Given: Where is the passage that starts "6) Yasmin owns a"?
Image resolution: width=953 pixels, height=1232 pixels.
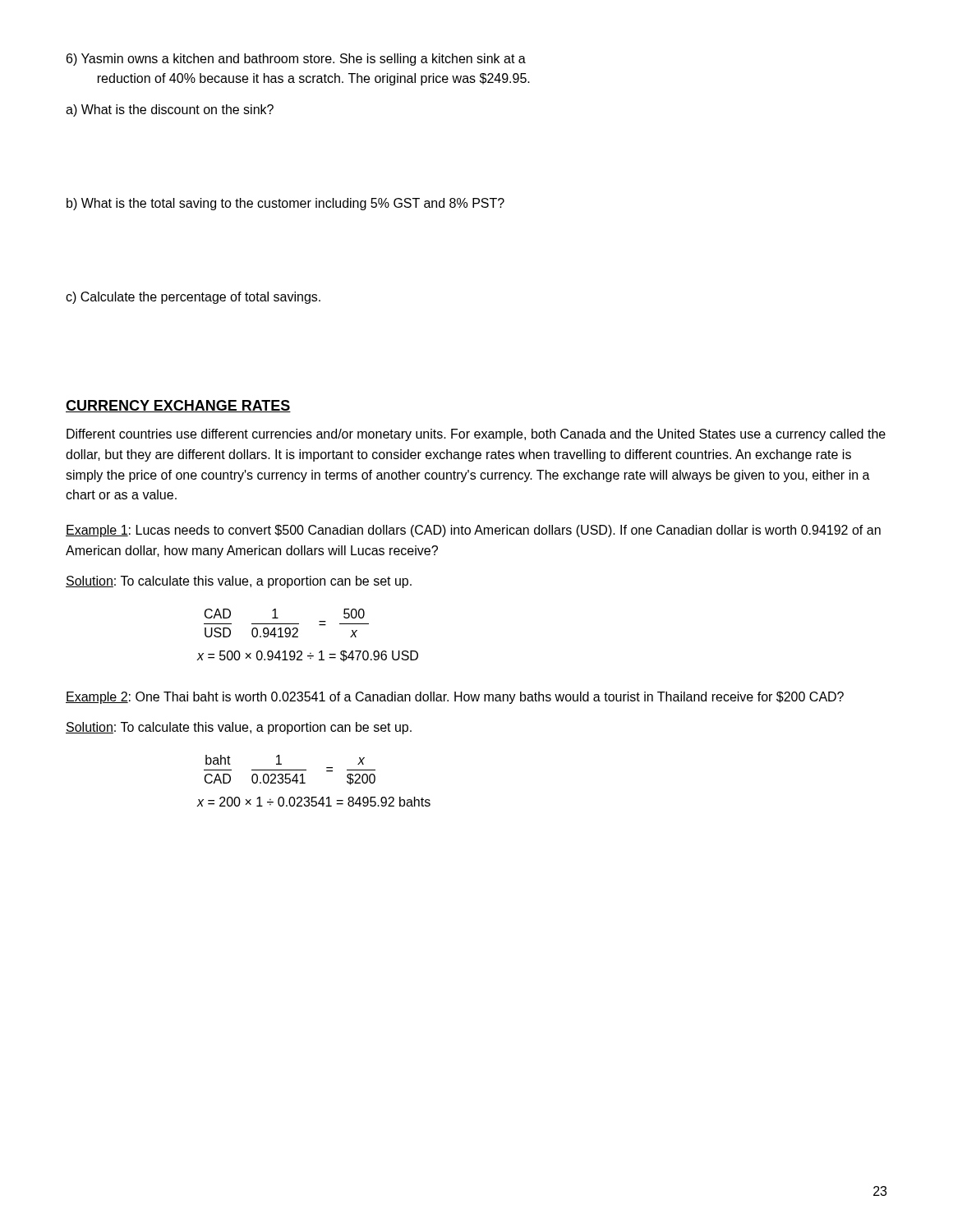Looking at the screenshot, I should tap(298, 69).
